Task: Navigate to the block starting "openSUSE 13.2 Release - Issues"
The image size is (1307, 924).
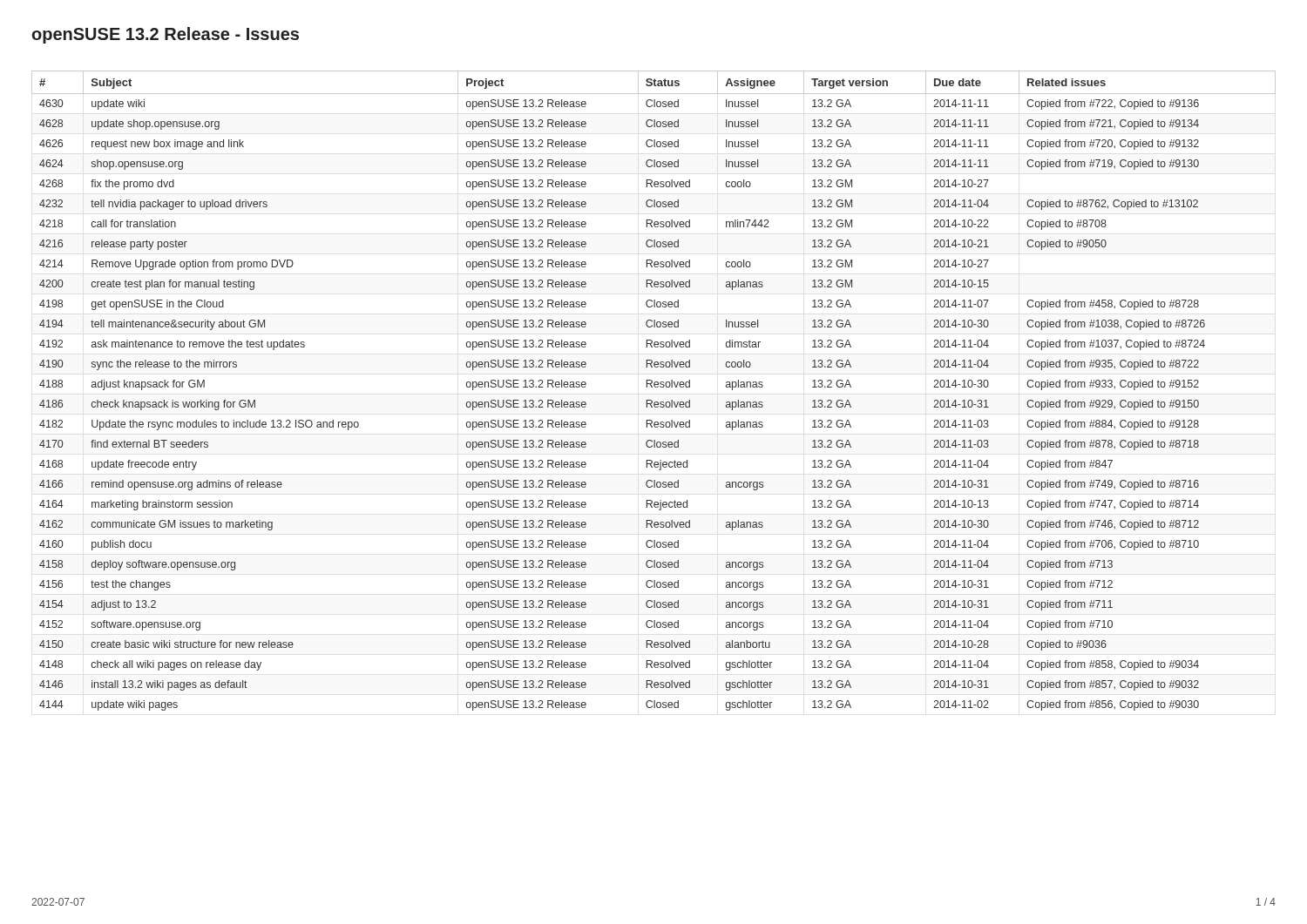Action: (166, 34)
